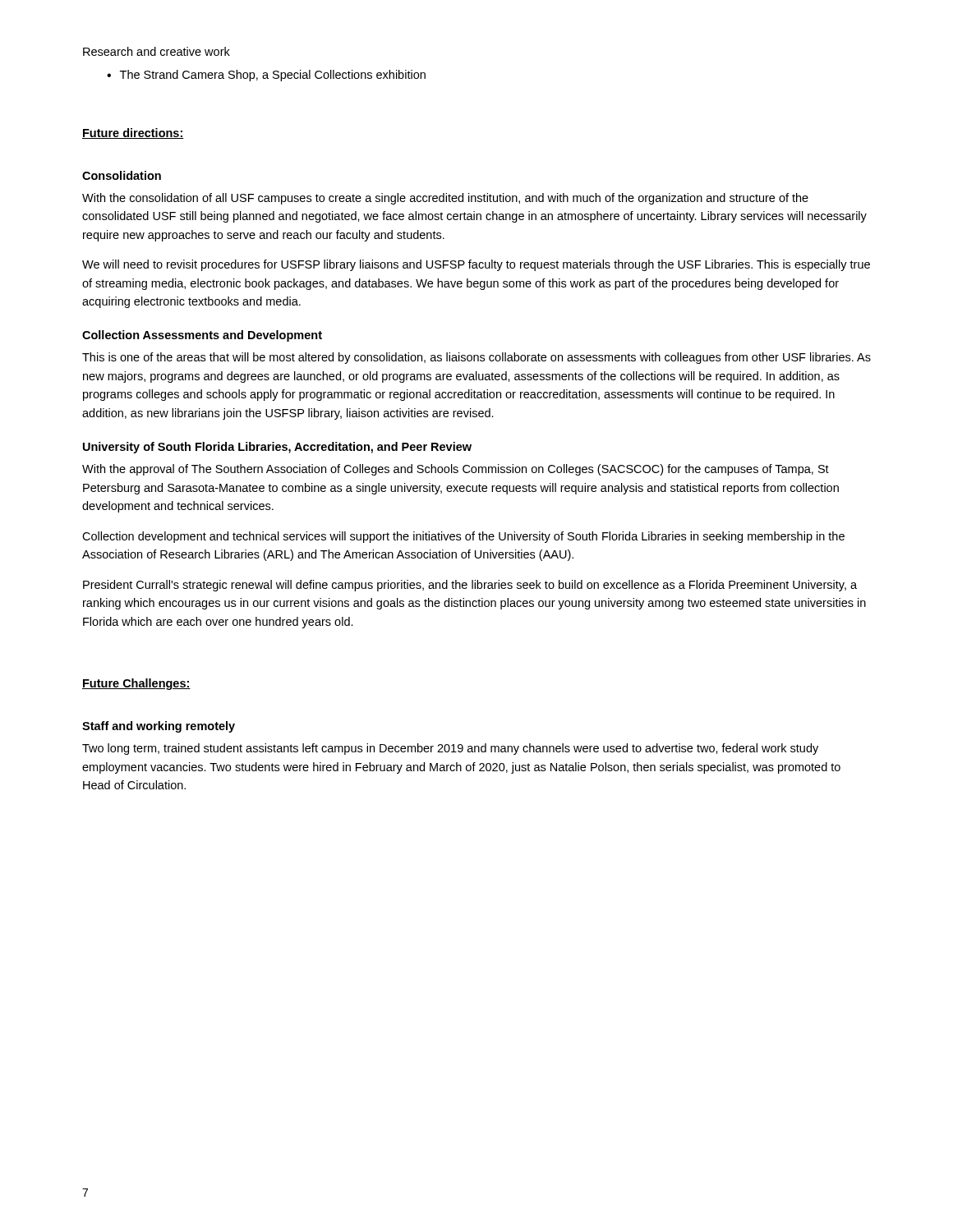953x1232 pixels.
Task: Click on the block starting "President Currall's strategic renewal will define"
Action: 474,603
